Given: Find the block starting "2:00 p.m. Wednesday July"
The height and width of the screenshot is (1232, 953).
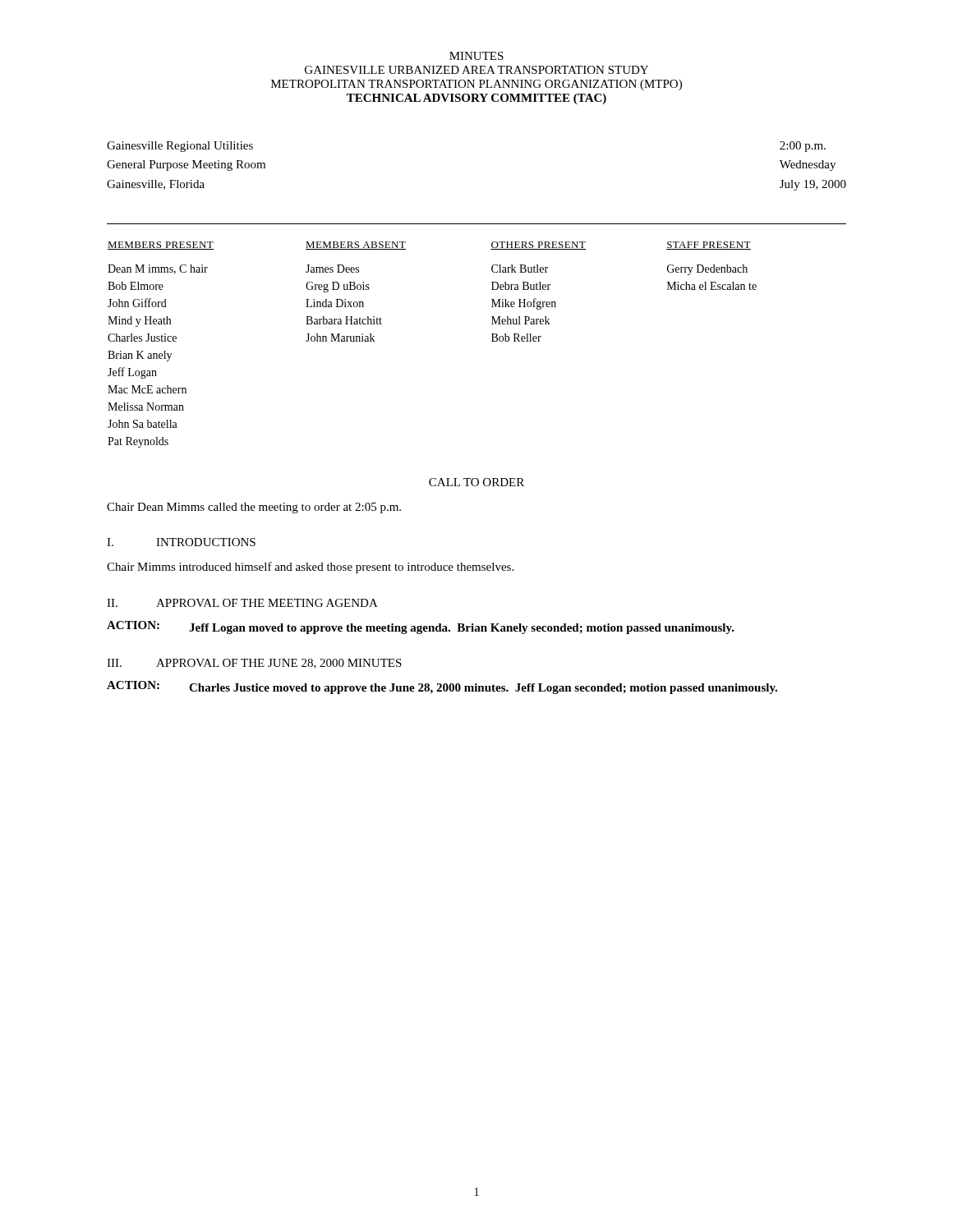Looking at the screenshot, I should click(813, 165).
